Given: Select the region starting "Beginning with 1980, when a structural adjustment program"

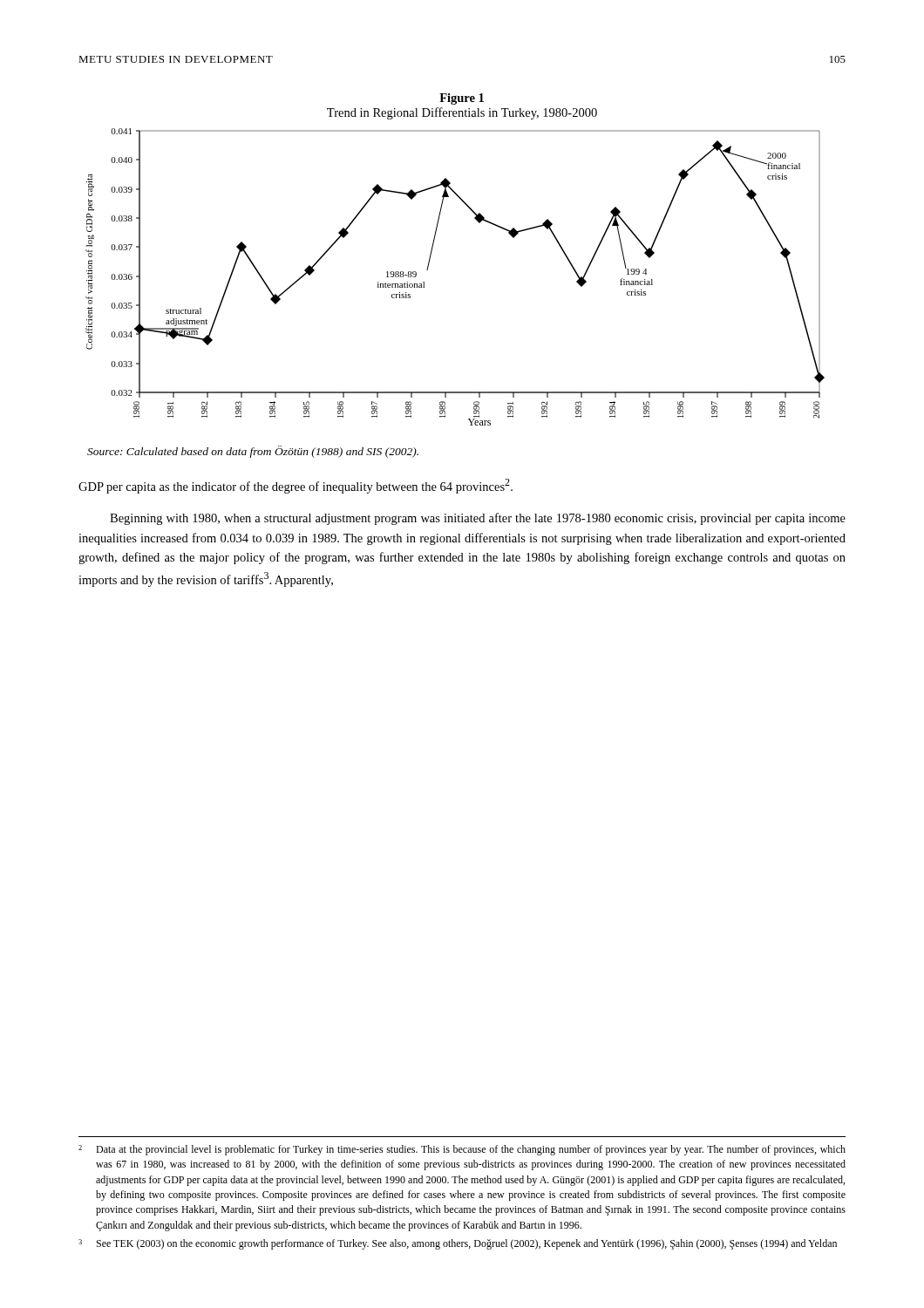Looking at the screenshot, I should click(x=462, y=549).
